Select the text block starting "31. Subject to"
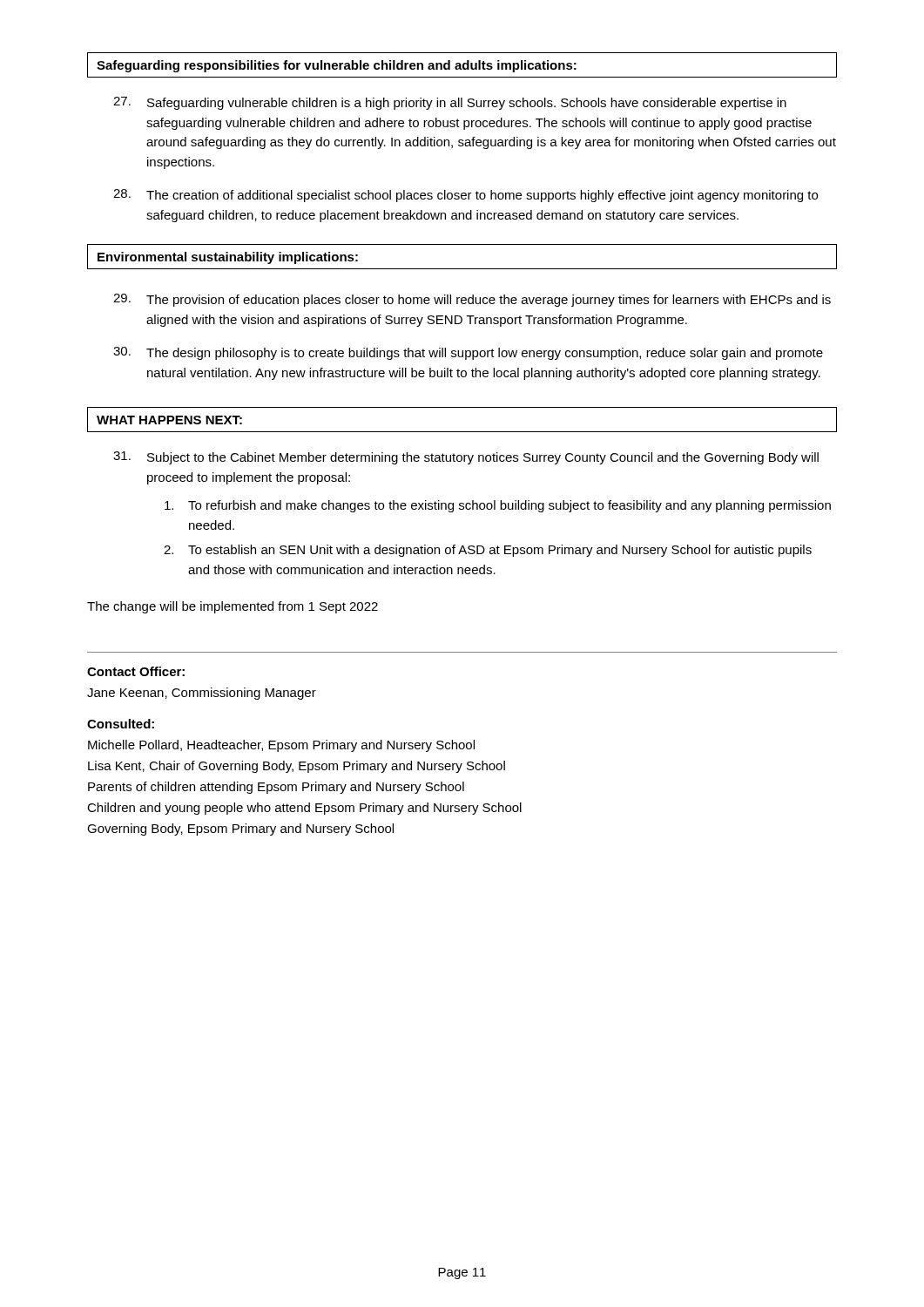Viewport: 924px width, 1307px height. [x=475, y=516]
